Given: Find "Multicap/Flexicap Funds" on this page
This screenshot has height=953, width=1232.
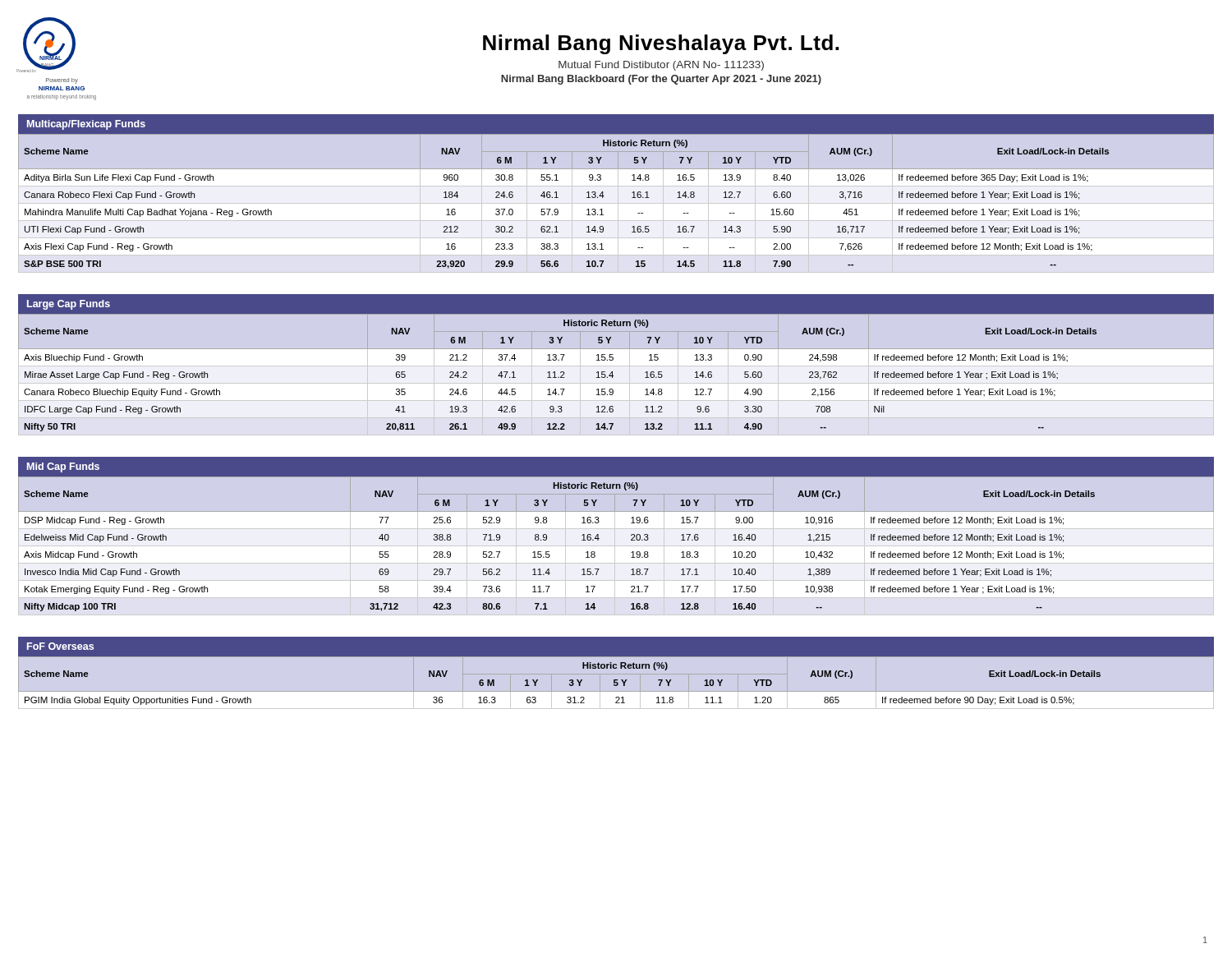Looking at the screenshot, I should pyautogui.click(x=86, y=124).
